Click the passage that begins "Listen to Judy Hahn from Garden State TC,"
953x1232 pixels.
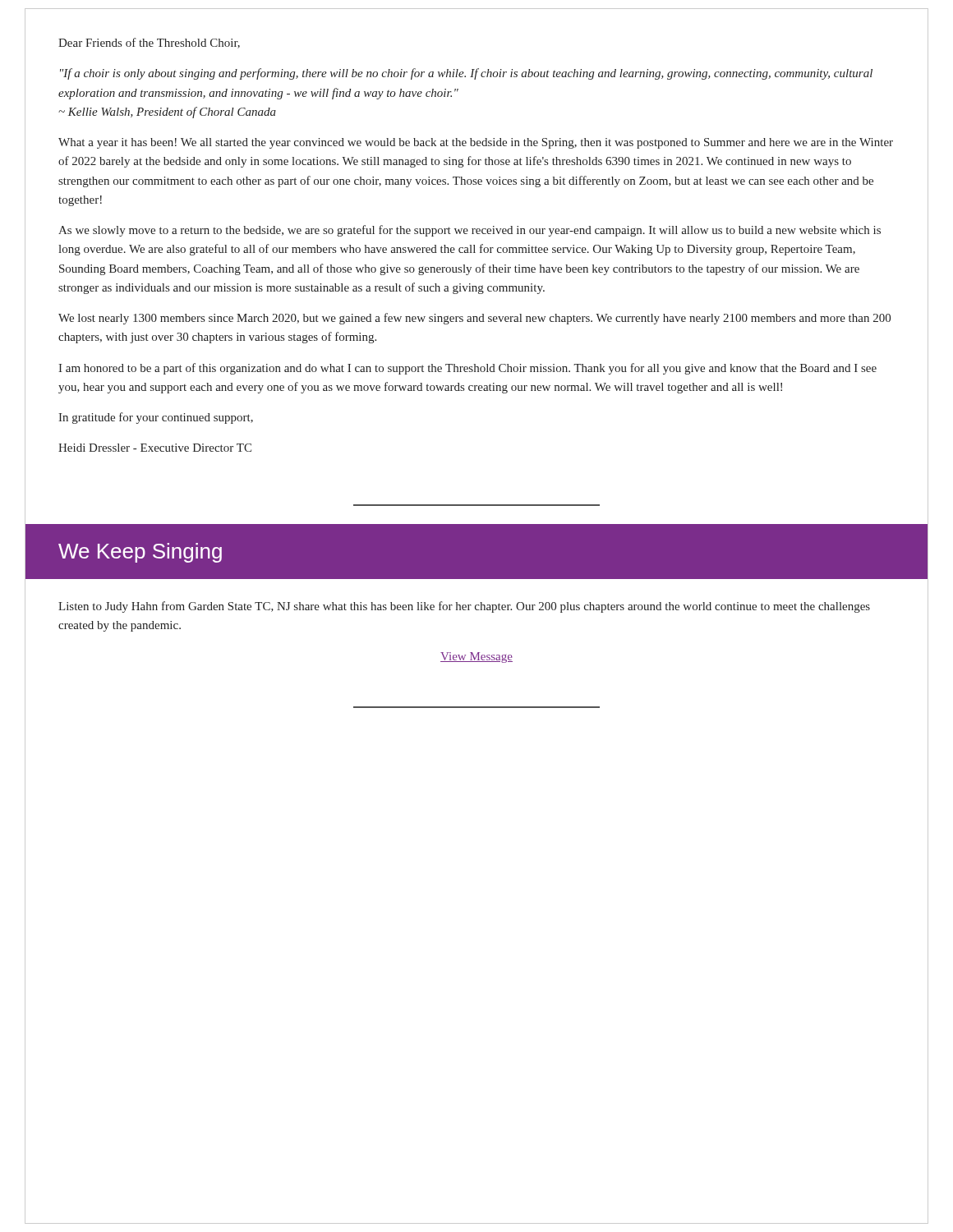pyautogui.click(x=464, y=615)
